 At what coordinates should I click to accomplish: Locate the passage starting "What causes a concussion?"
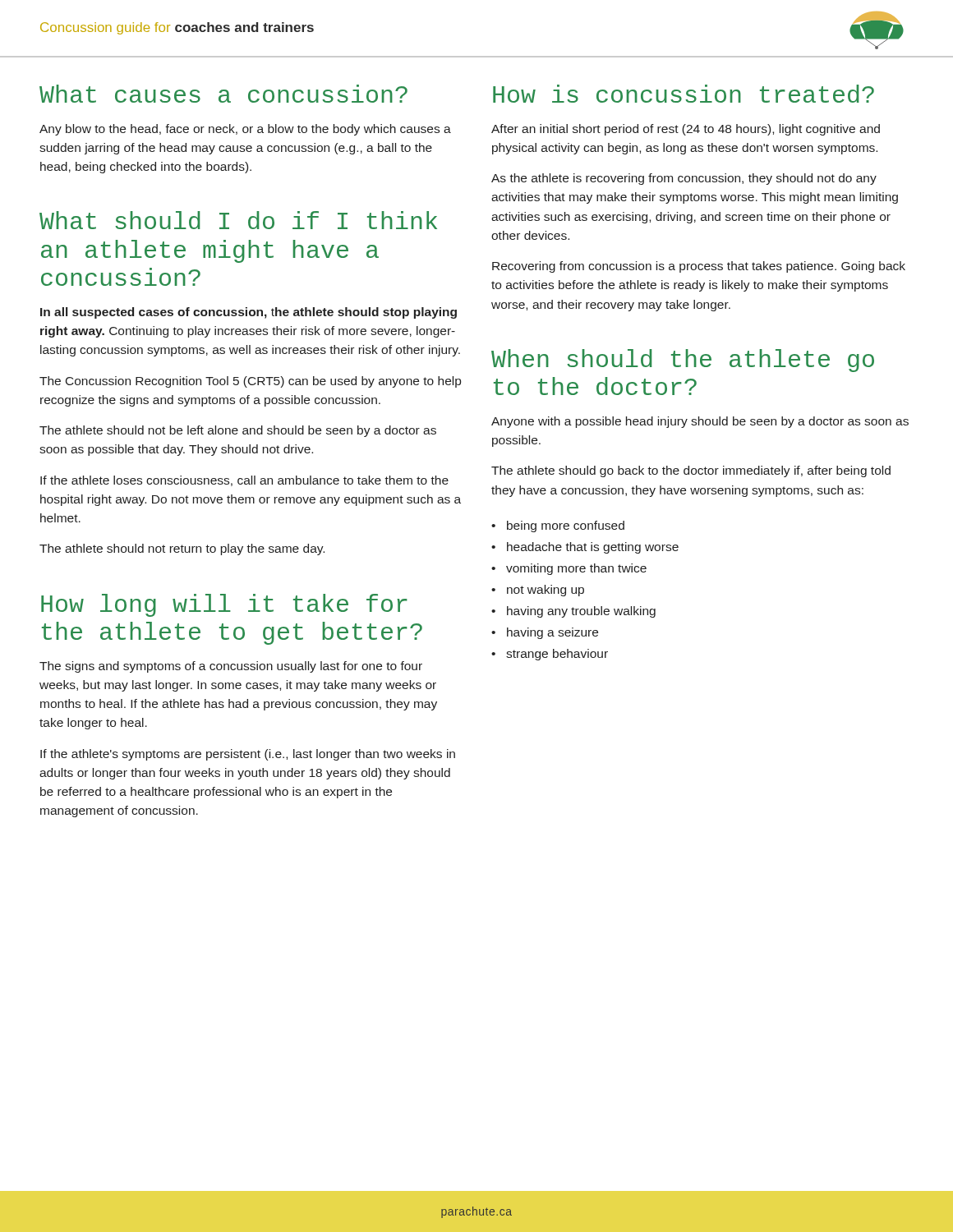[x=251, y=96]
